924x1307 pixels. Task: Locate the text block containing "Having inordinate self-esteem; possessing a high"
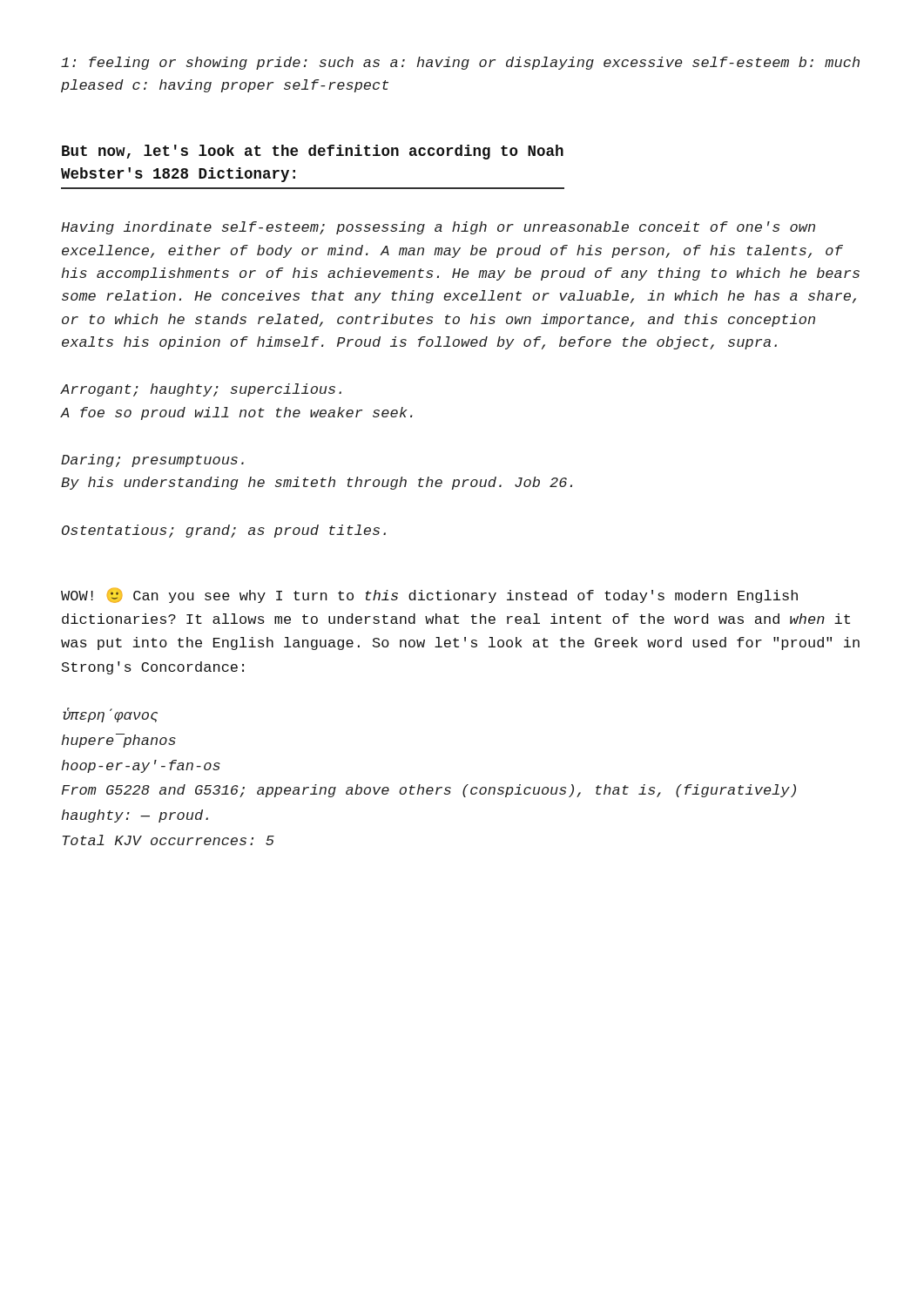461,285
